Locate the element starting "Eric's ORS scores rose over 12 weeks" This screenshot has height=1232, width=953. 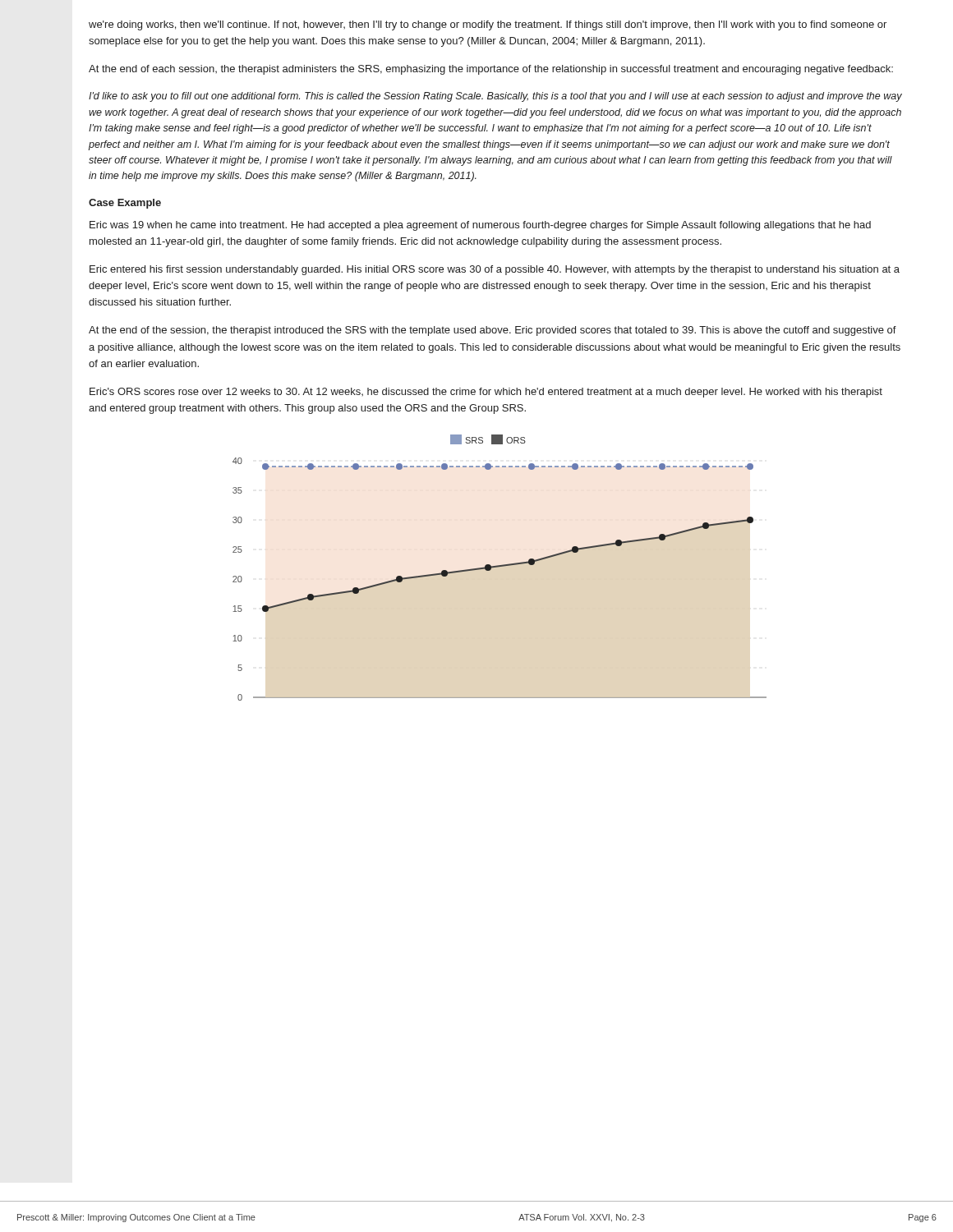[x=486, y=399]
